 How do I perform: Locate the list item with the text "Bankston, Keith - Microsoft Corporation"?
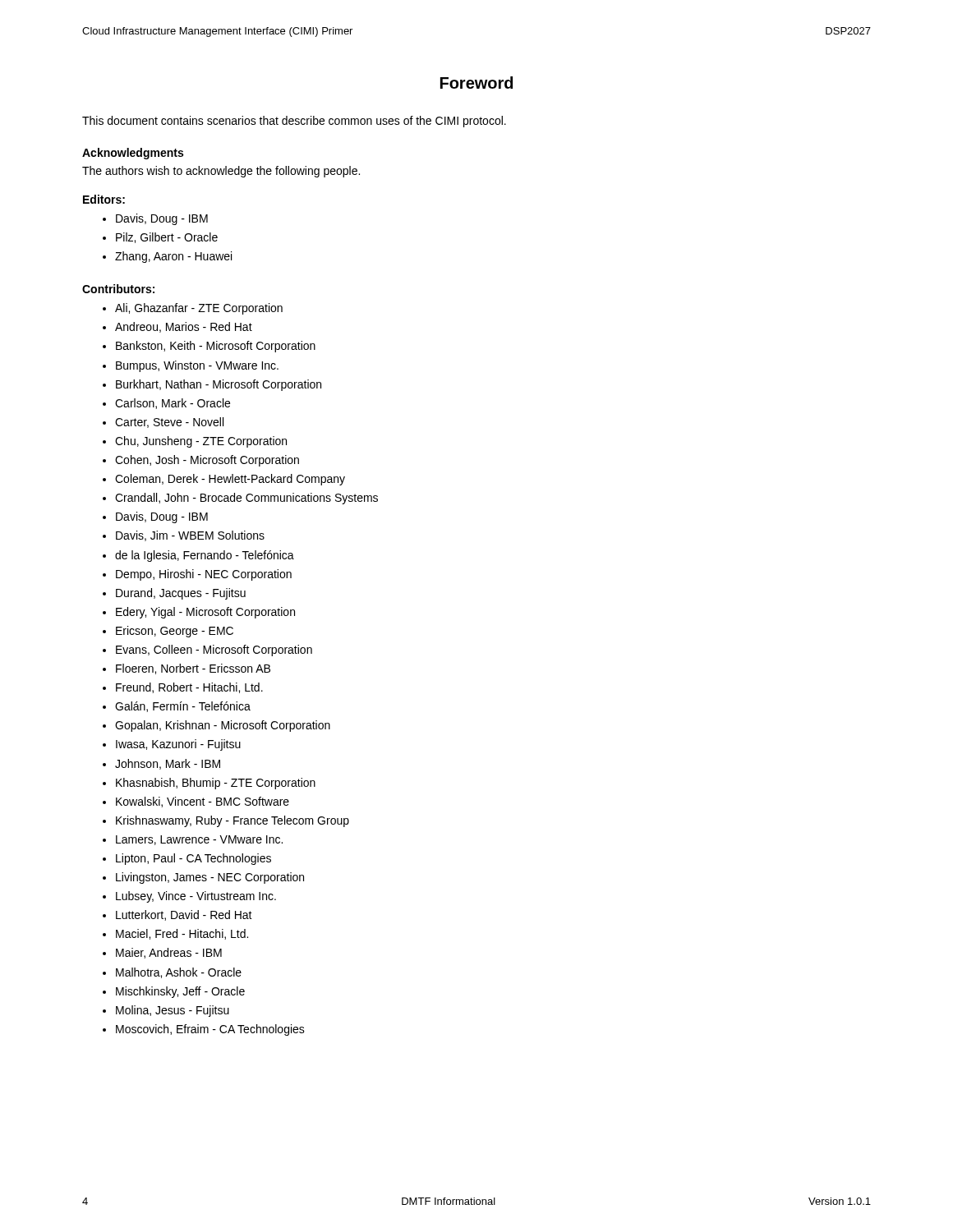[x=215, y=346]
